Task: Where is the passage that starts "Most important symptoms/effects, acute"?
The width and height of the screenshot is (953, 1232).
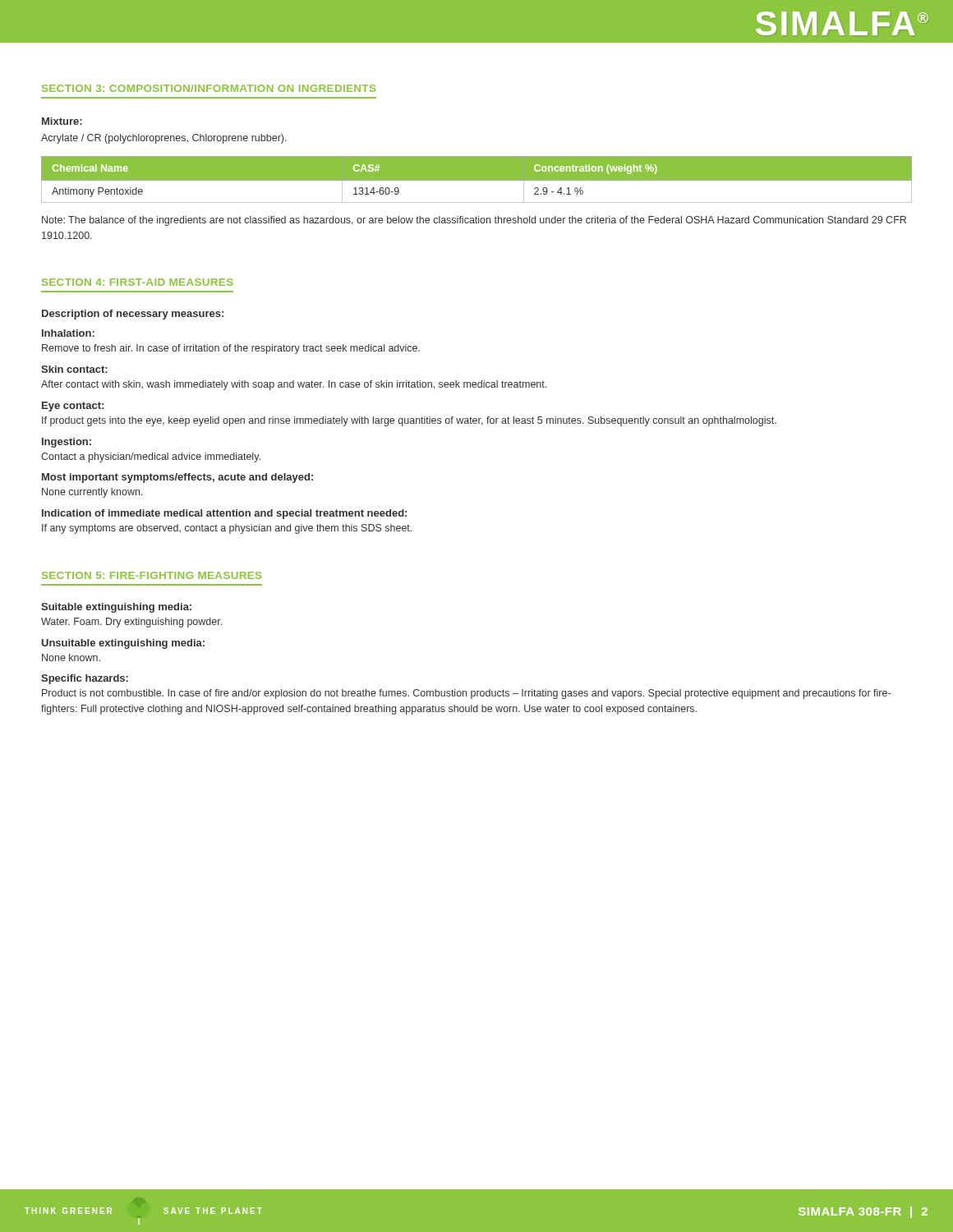Action: 178,477
